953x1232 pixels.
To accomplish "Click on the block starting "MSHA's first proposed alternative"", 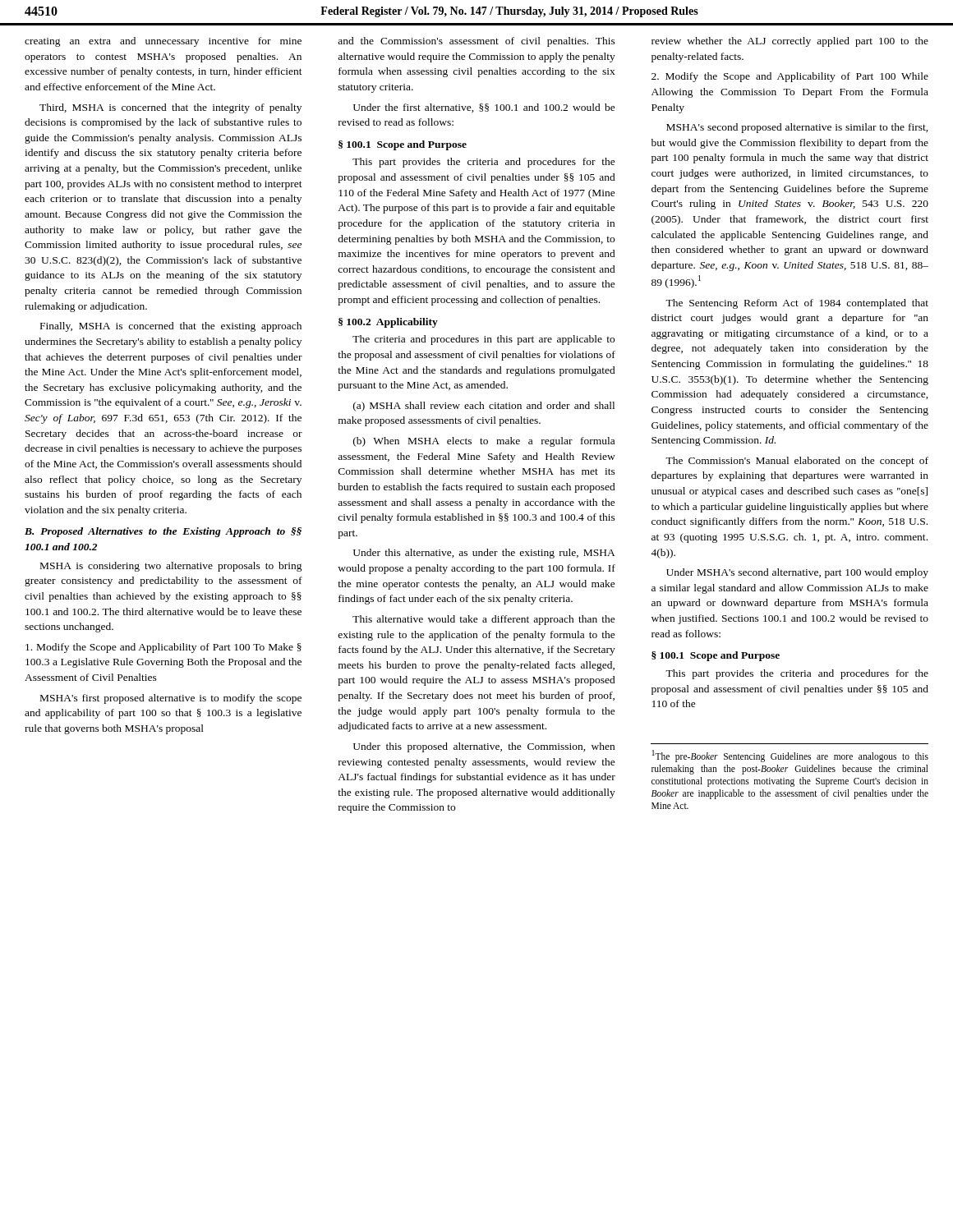I will pos(163,713).
